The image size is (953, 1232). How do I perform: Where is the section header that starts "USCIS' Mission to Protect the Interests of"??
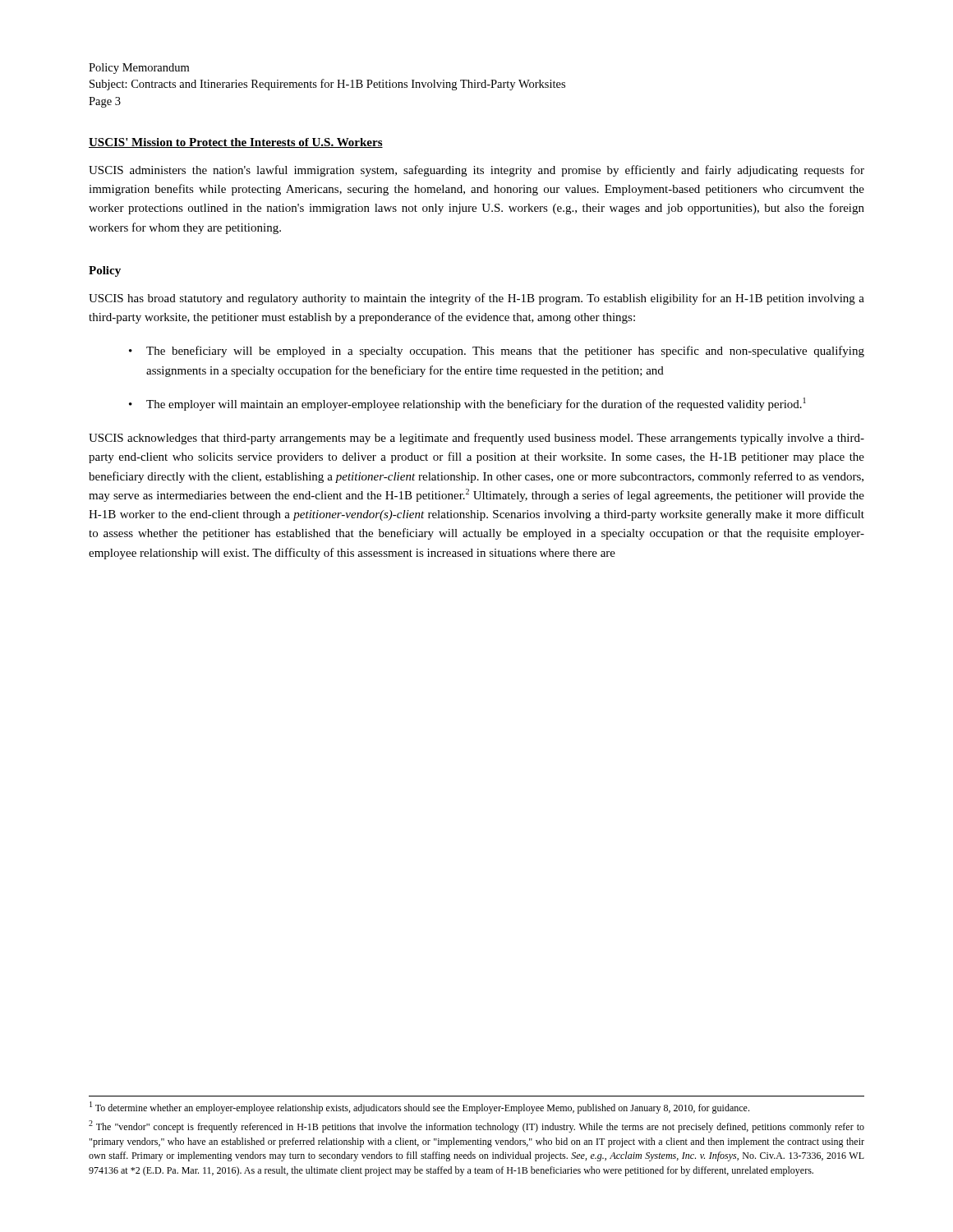(236, 142)
